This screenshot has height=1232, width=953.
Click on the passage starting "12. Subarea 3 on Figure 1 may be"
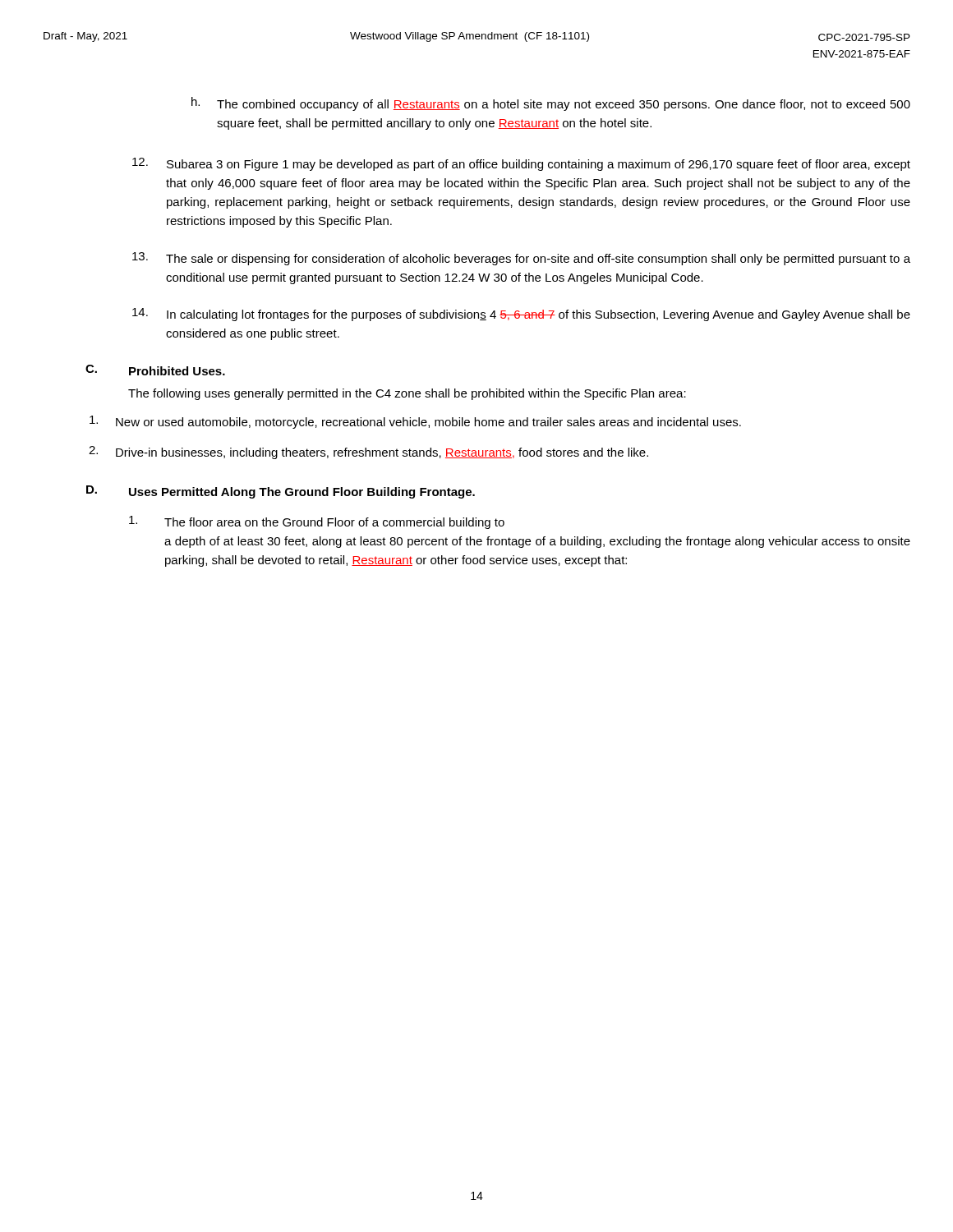pos(521,192)
